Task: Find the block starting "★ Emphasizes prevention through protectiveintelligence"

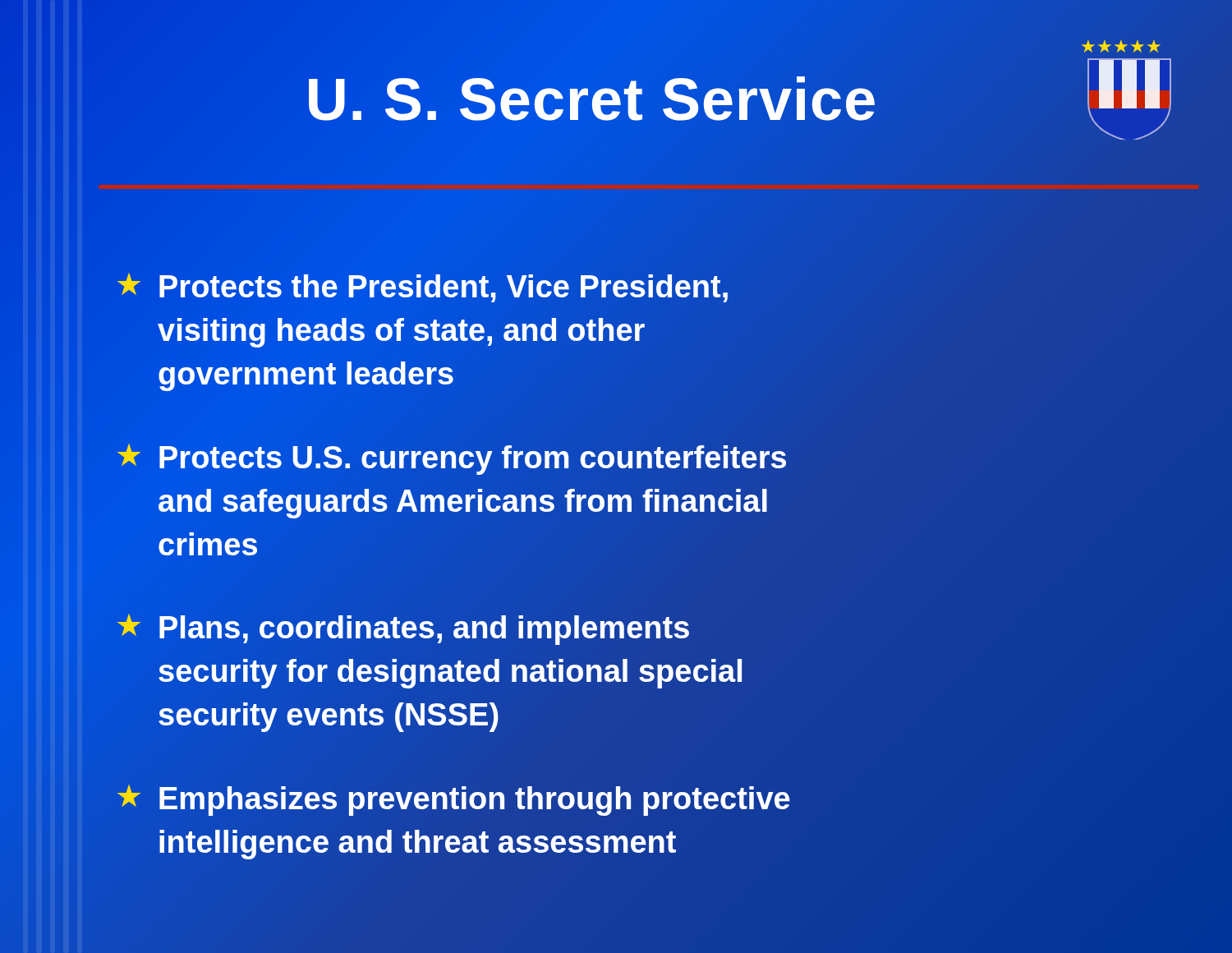Action: pyautogui.click(x=453, y=821)
